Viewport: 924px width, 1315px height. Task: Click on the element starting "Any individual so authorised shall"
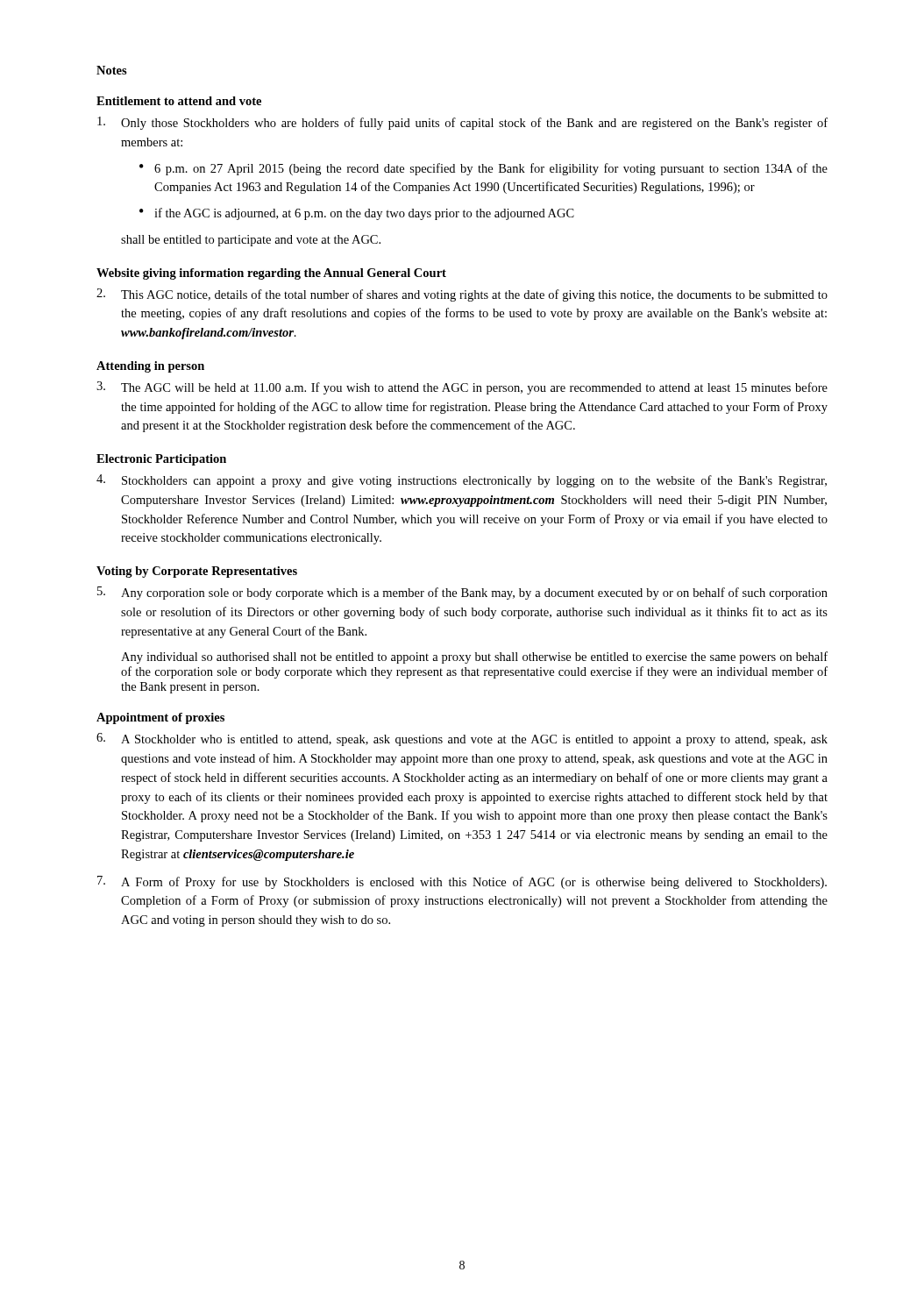coord(474,672)
